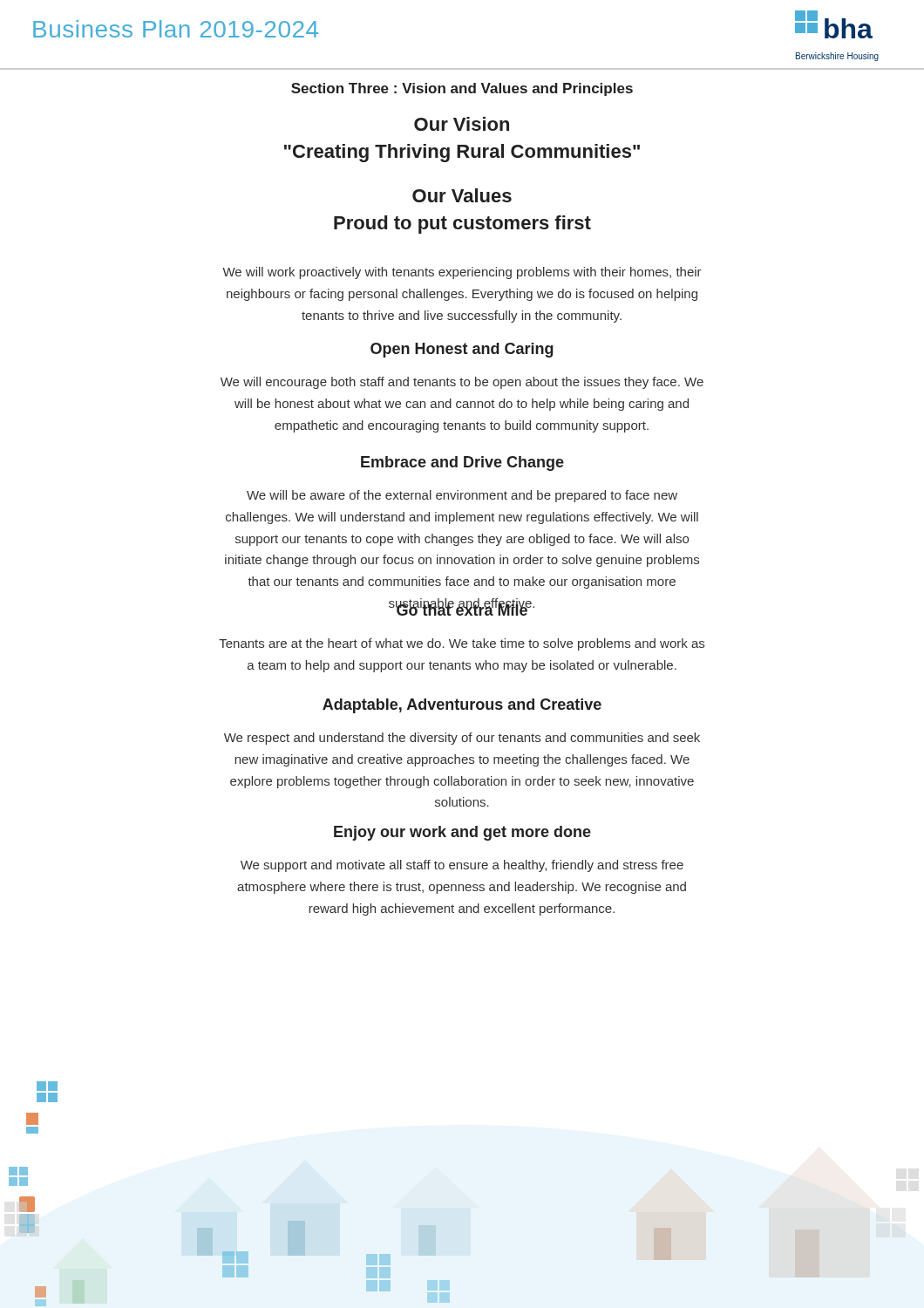Find the block starting "Our Values Proud to put"
The height and width of the screenshot is (1308, 924).
tap(462, 210)
